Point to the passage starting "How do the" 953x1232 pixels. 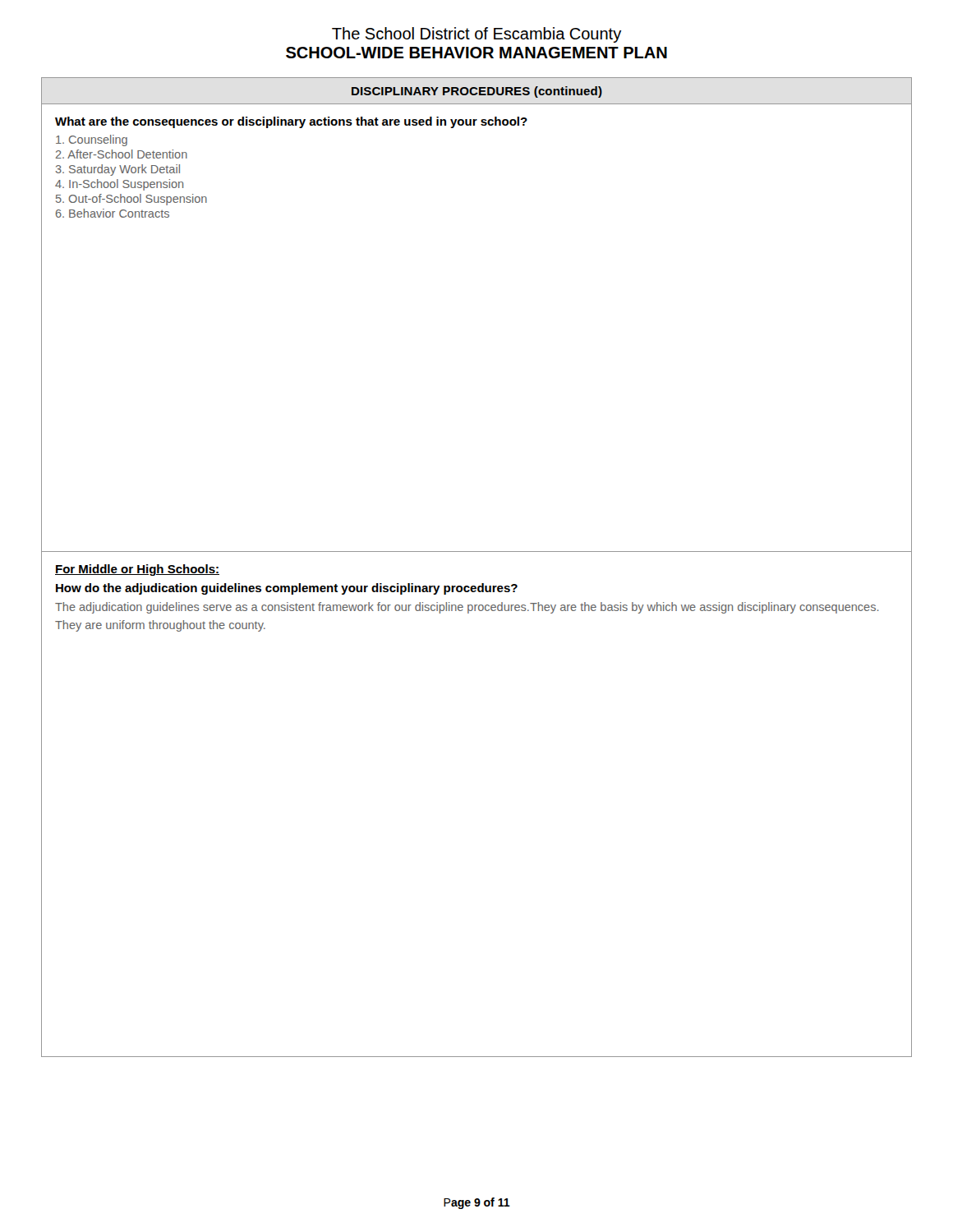(x=287, y=588)
